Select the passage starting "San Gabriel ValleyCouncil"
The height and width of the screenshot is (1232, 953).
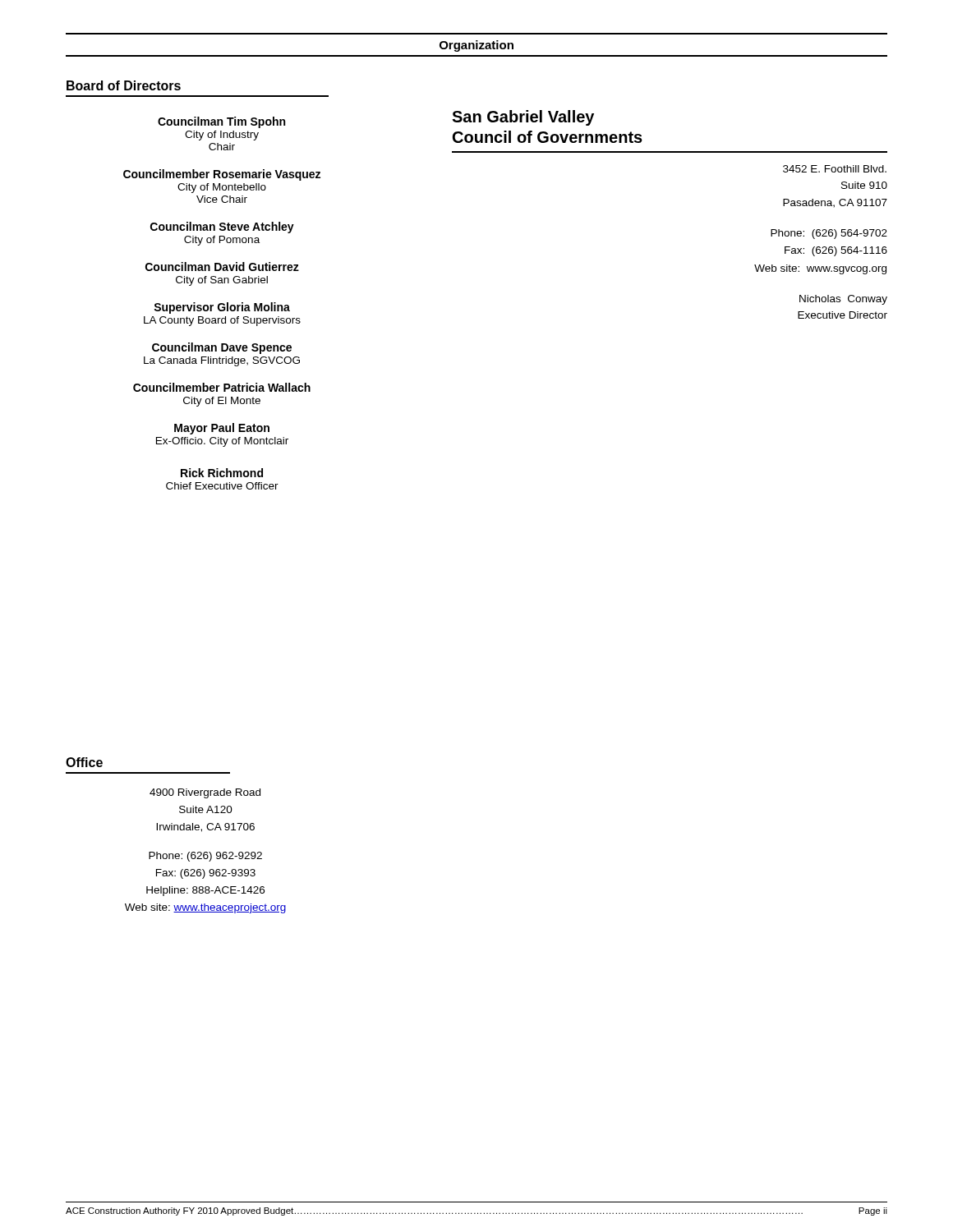pos(523,118)
